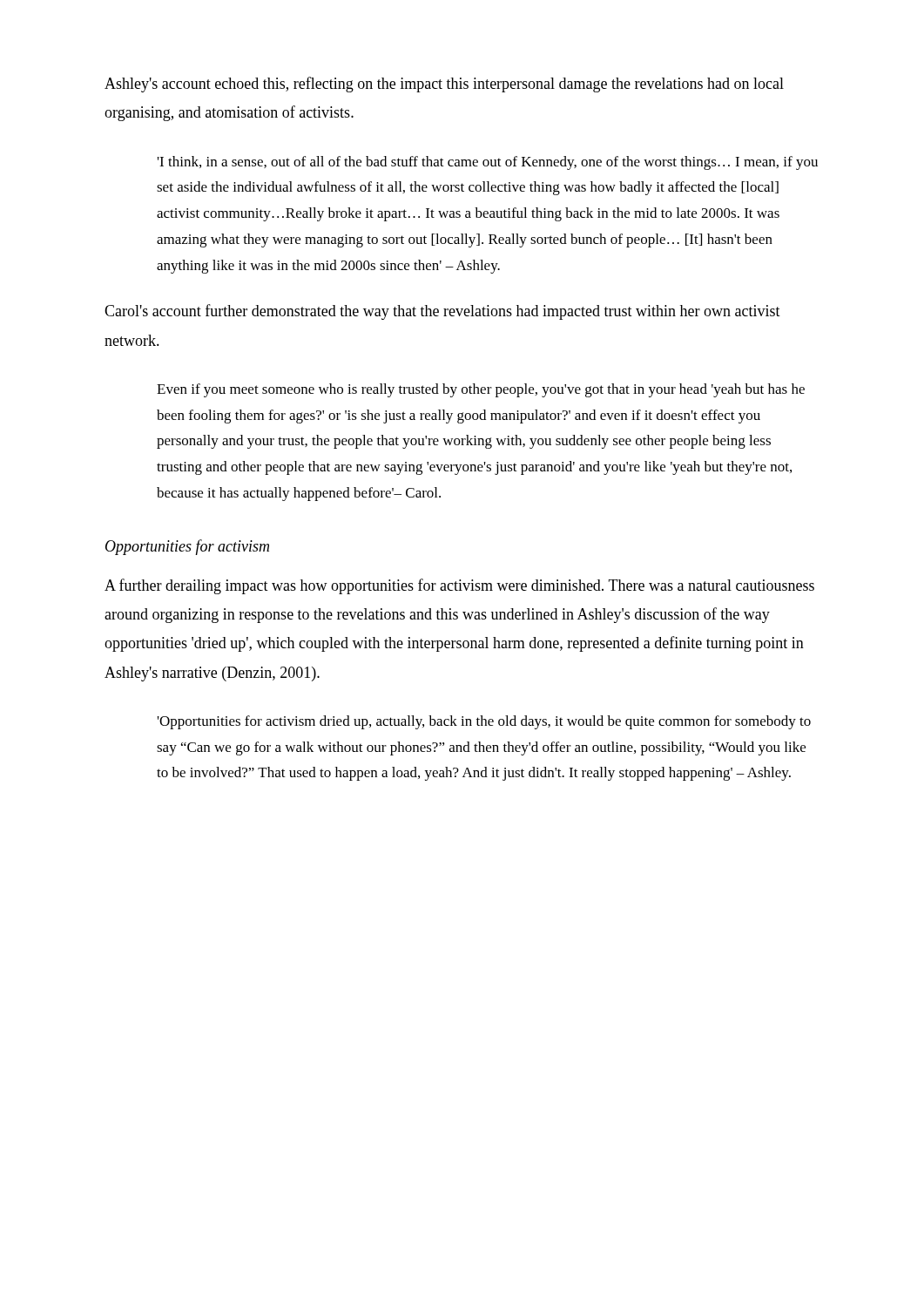This screenshot has width=924, height=1307.
Task: Select the text block that reads "'Opportunities for activism"
Action: pos(484,747)
